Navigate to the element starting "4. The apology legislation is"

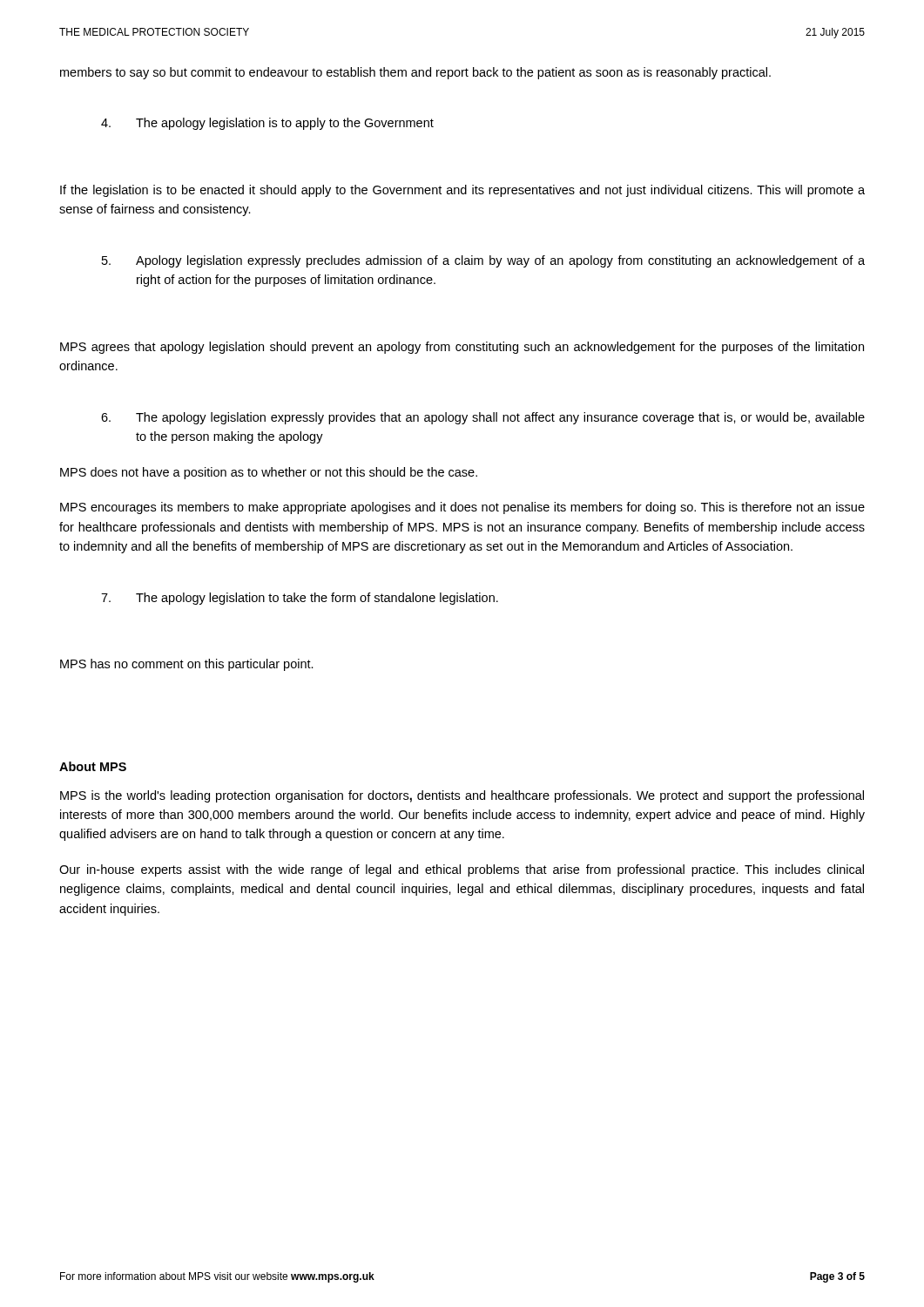click(267, 124)
